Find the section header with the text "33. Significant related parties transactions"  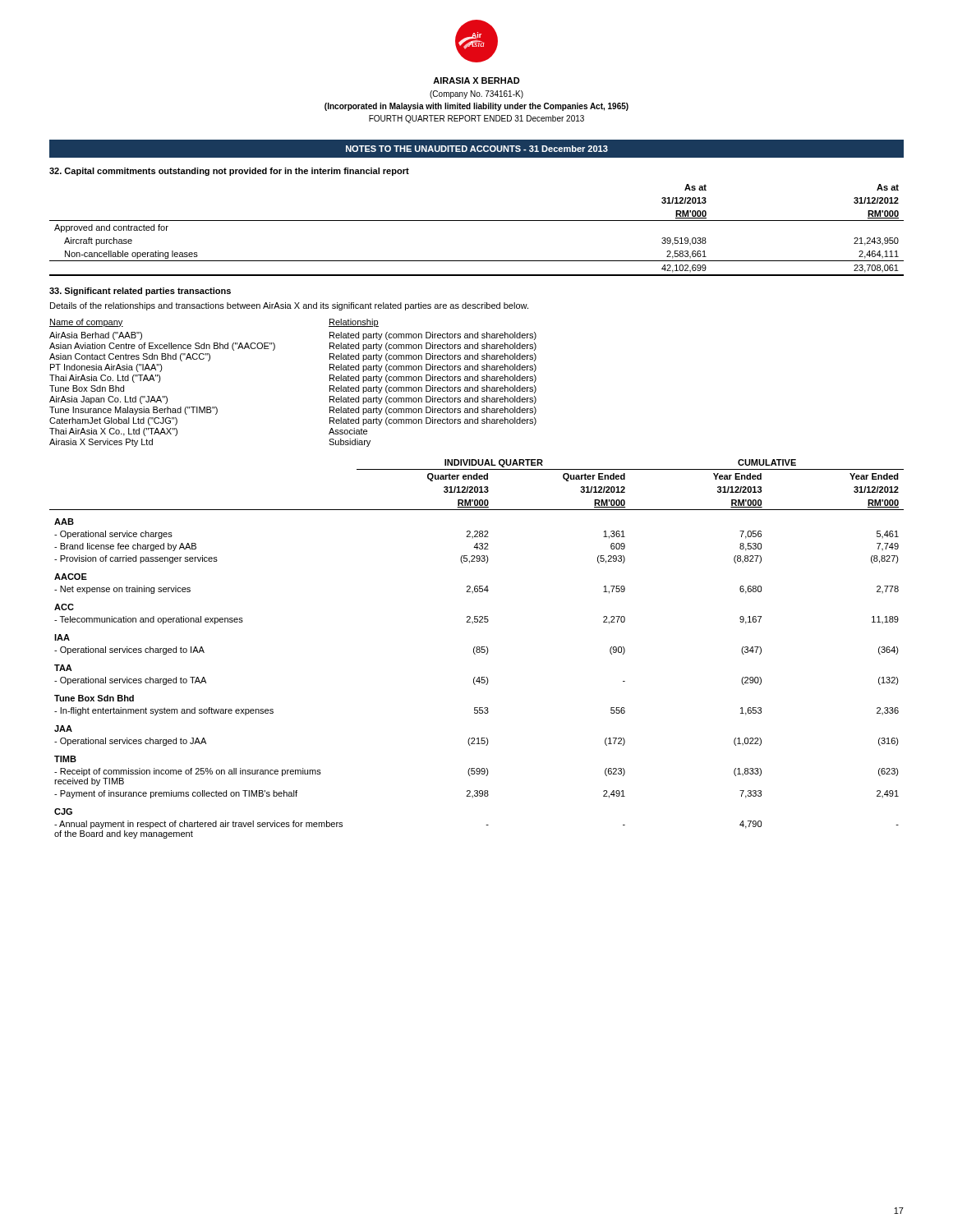(x=140, y=290)
